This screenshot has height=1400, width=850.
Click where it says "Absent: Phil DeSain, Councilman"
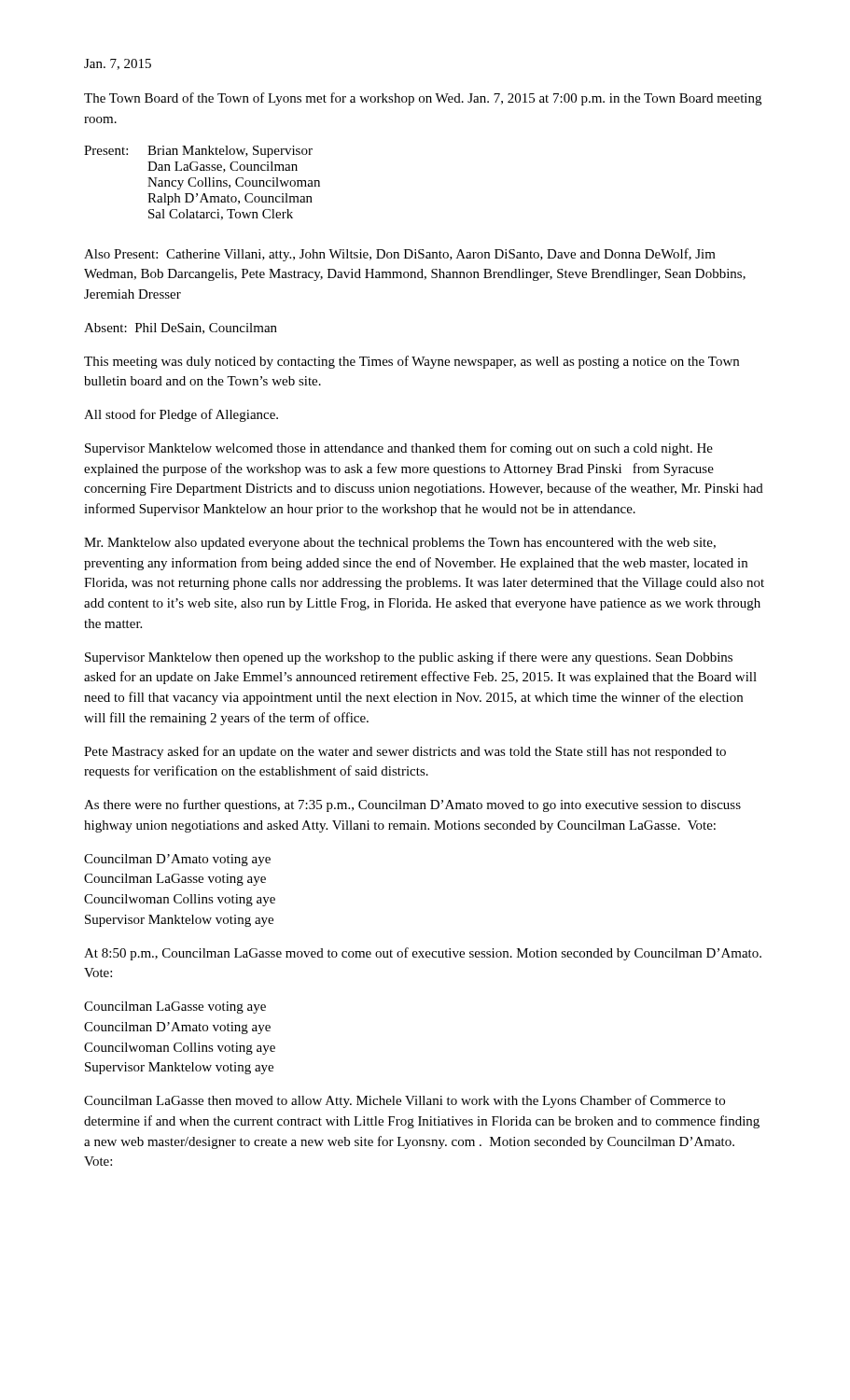181,327
